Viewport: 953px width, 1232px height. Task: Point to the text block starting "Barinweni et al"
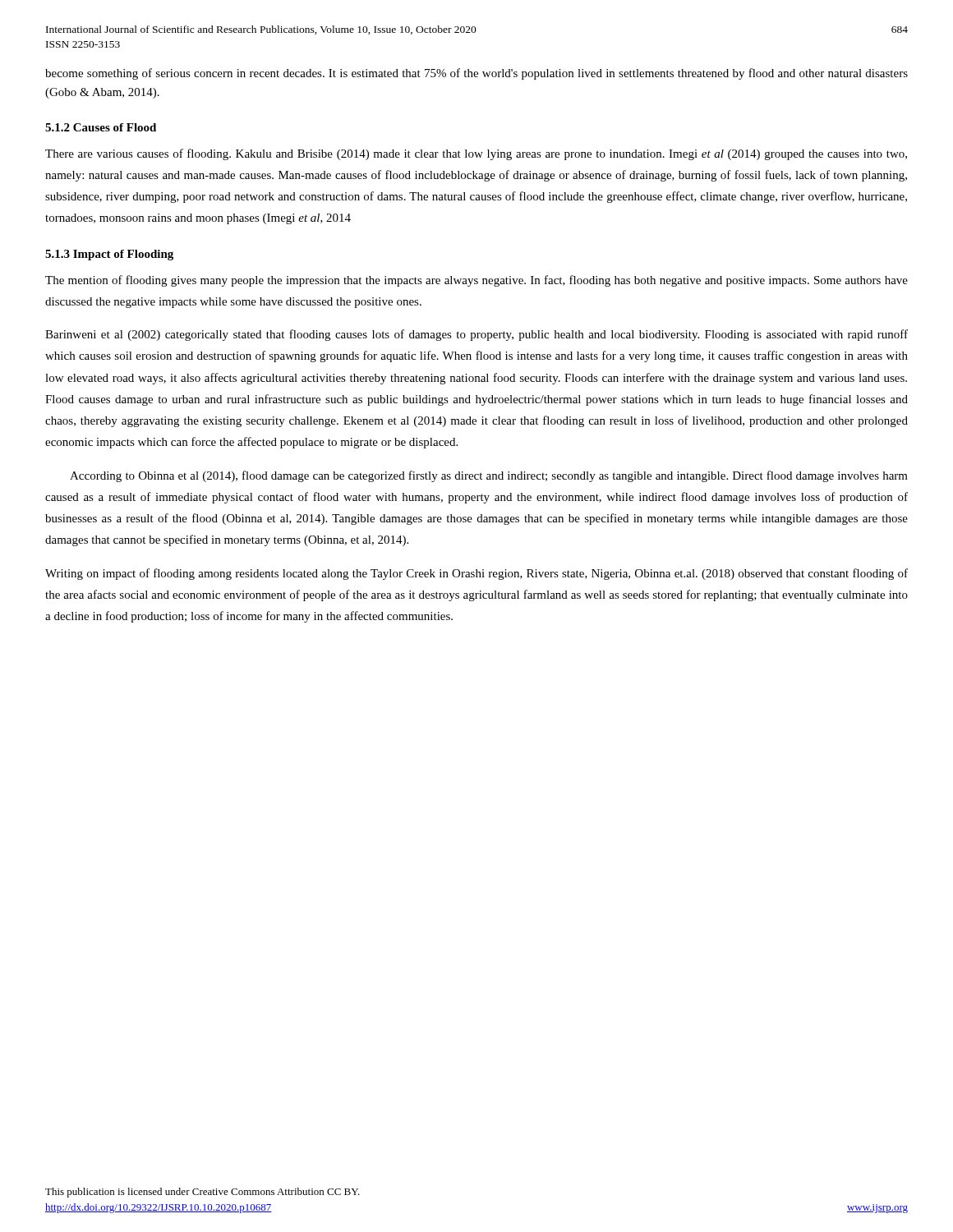pyautogui.click(x=476, y=388)
